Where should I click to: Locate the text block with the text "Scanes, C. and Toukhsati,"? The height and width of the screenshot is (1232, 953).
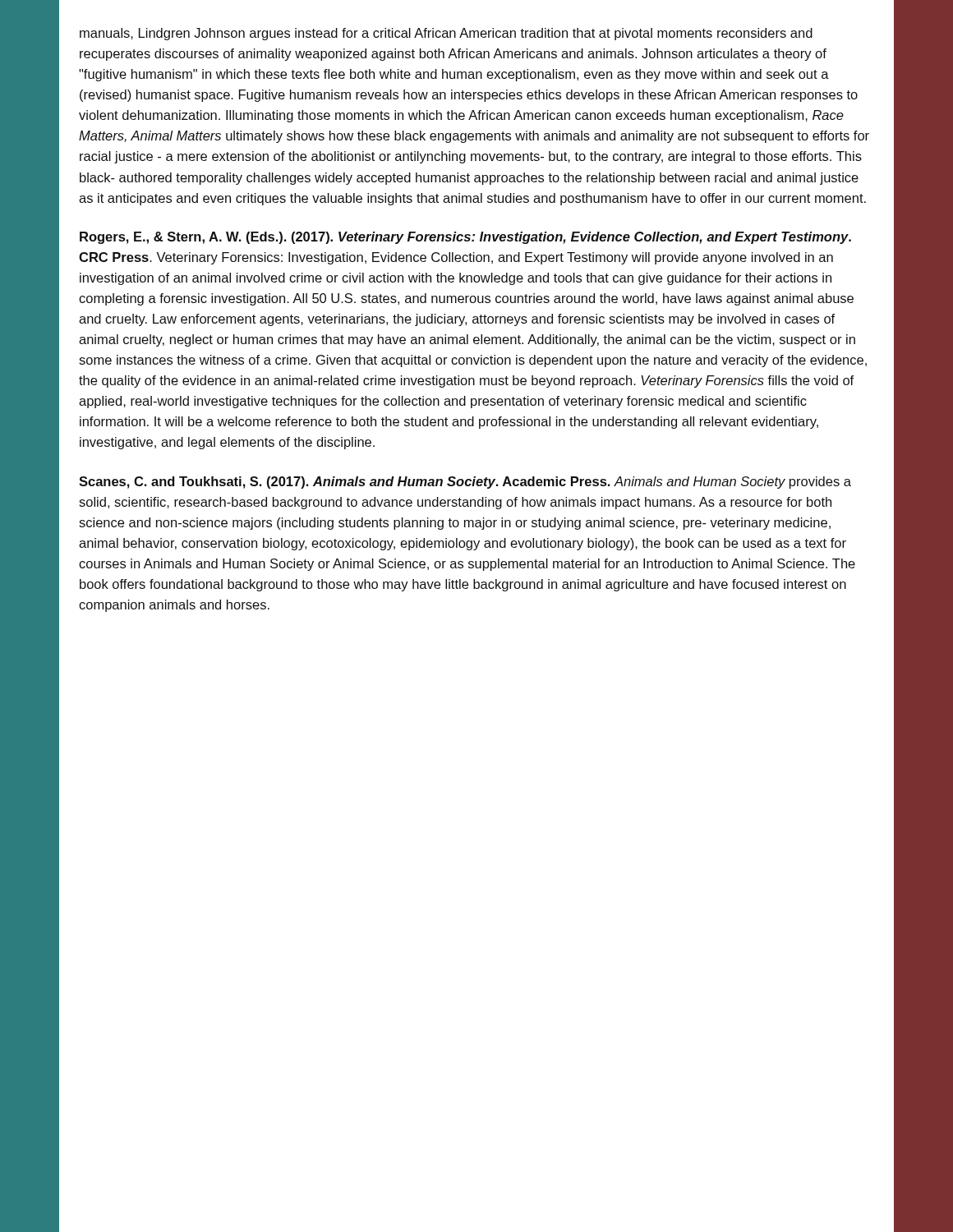(467, 543)
